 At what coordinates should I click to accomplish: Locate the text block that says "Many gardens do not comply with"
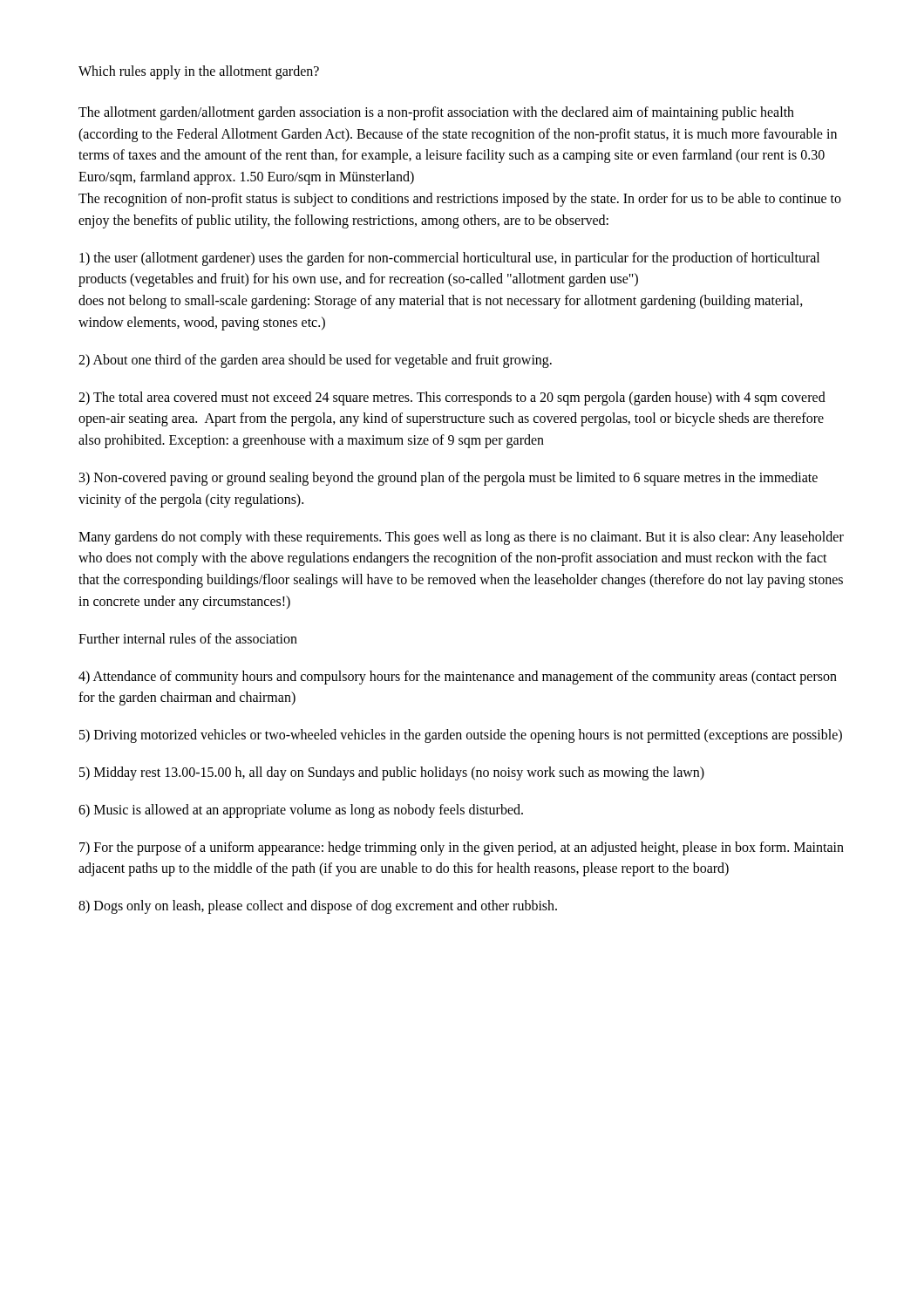click(461, 569)
